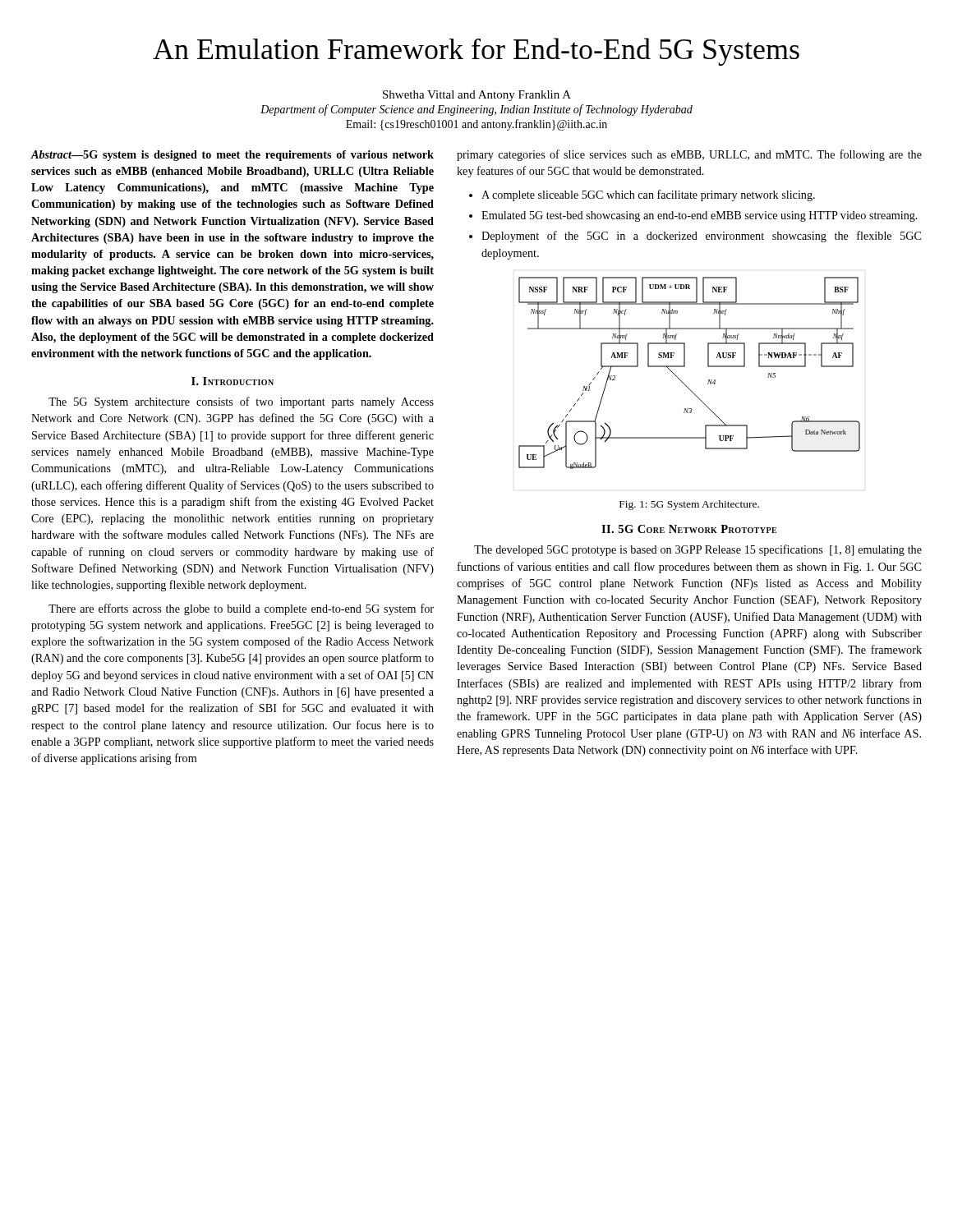The width and height of the screenshot is (953, 1232).
Task: Point to the block beginning "The developed 5GC prototype is based on 3GPP"
Action: click(689, 650)
